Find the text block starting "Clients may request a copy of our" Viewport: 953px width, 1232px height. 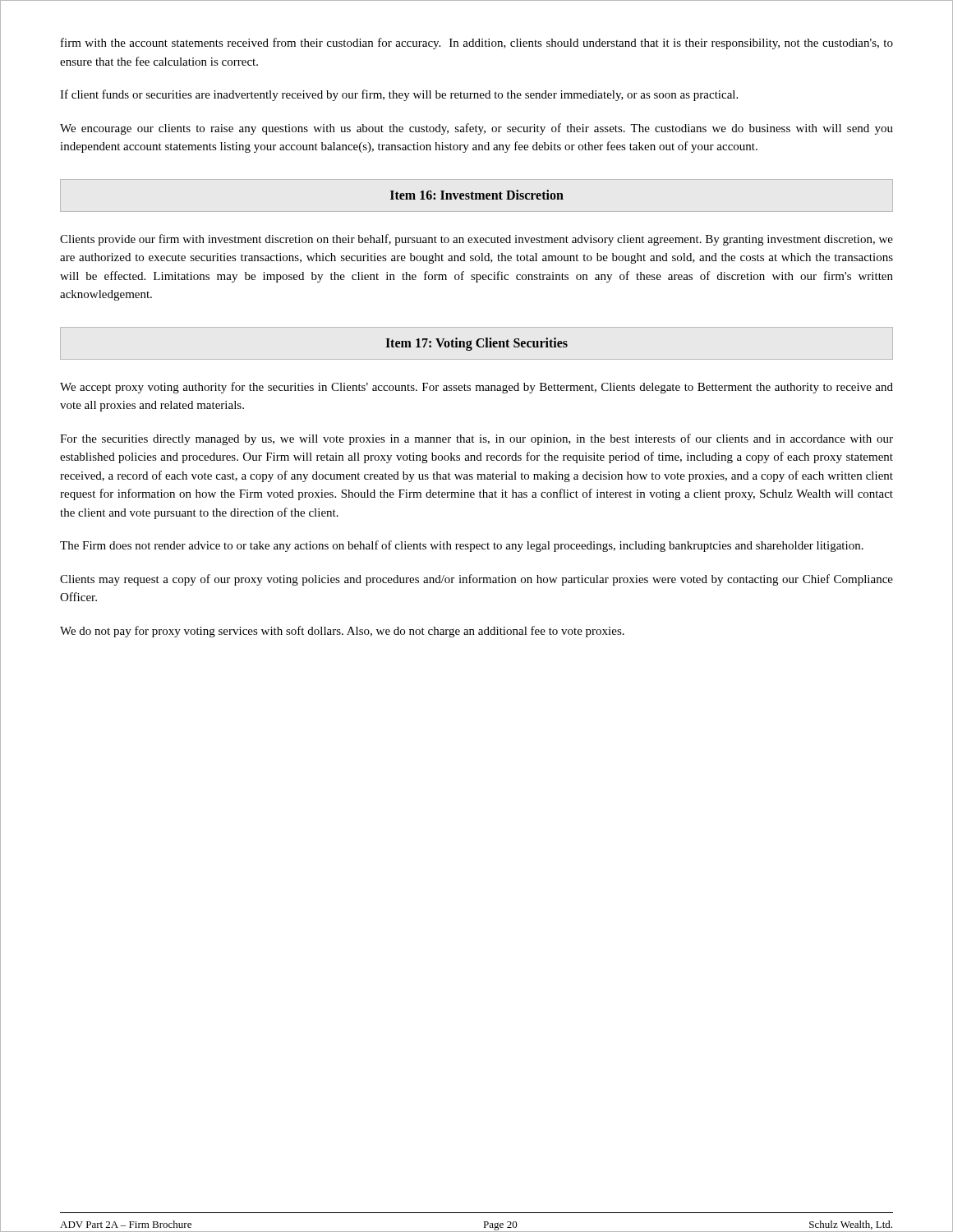[476, 588]
